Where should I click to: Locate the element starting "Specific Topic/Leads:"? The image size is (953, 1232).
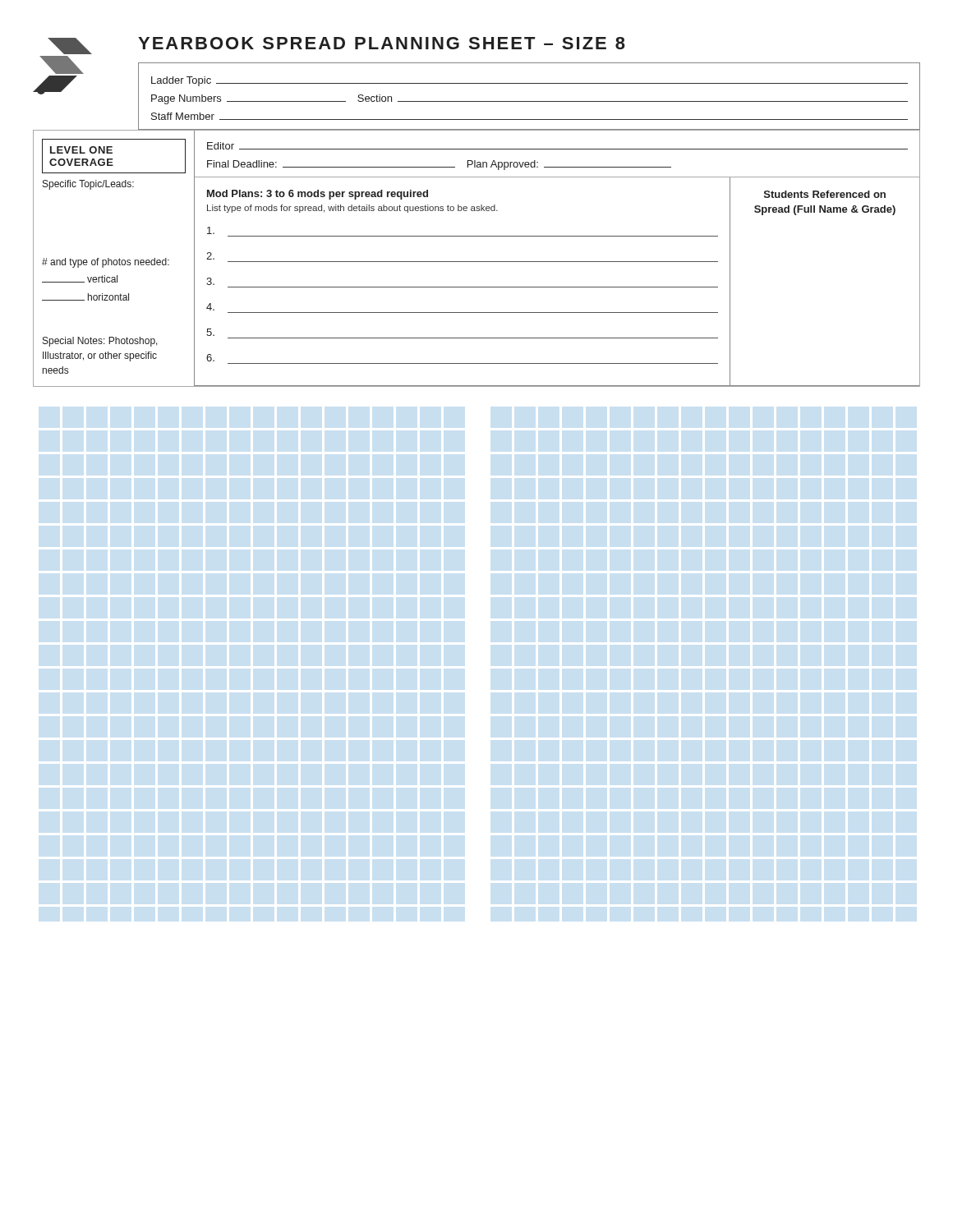tap(114, 184)
